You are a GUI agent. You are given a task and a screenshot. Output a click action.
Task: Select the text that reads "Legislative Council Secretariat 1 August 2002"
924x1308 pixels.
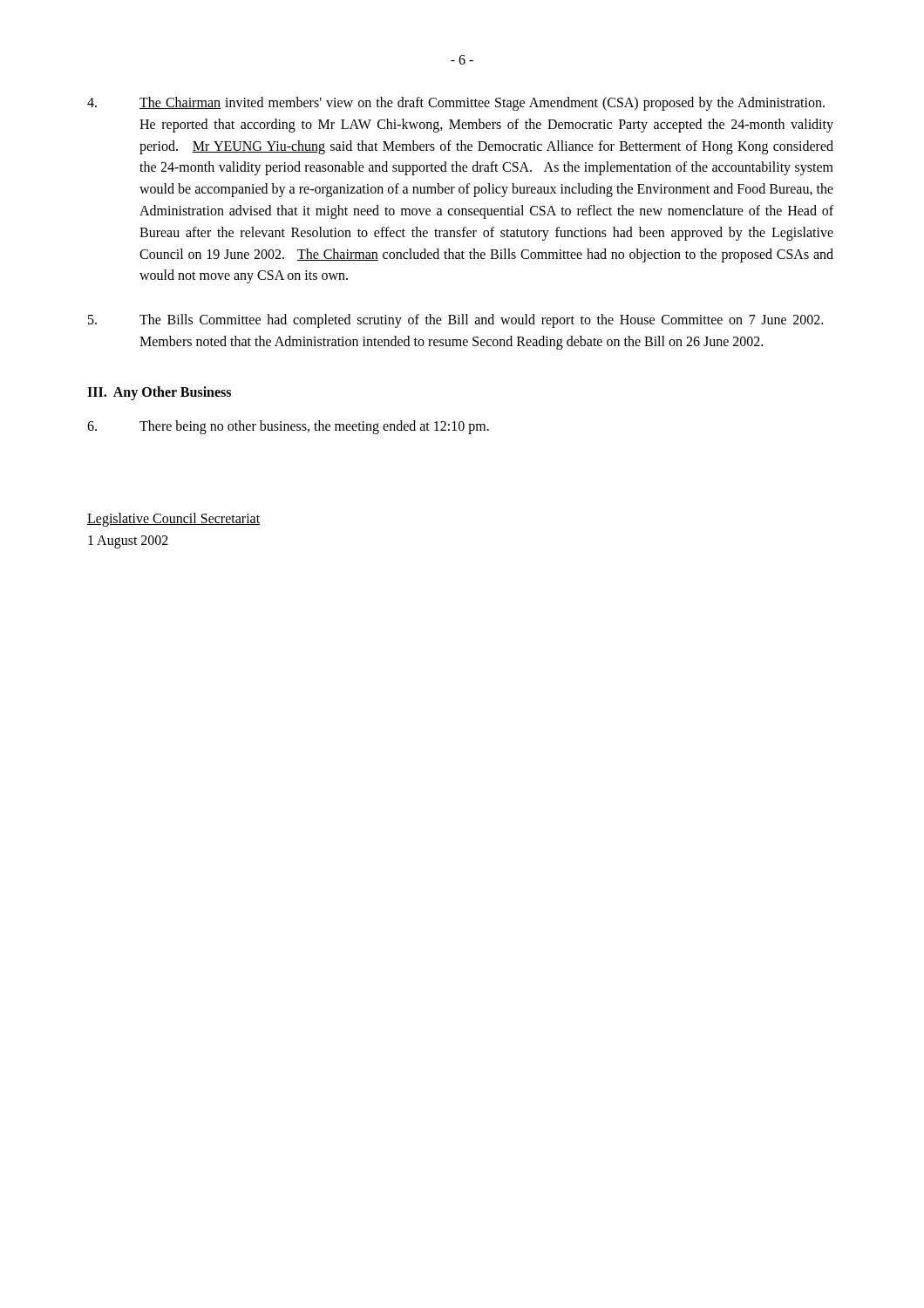(174, 529)
